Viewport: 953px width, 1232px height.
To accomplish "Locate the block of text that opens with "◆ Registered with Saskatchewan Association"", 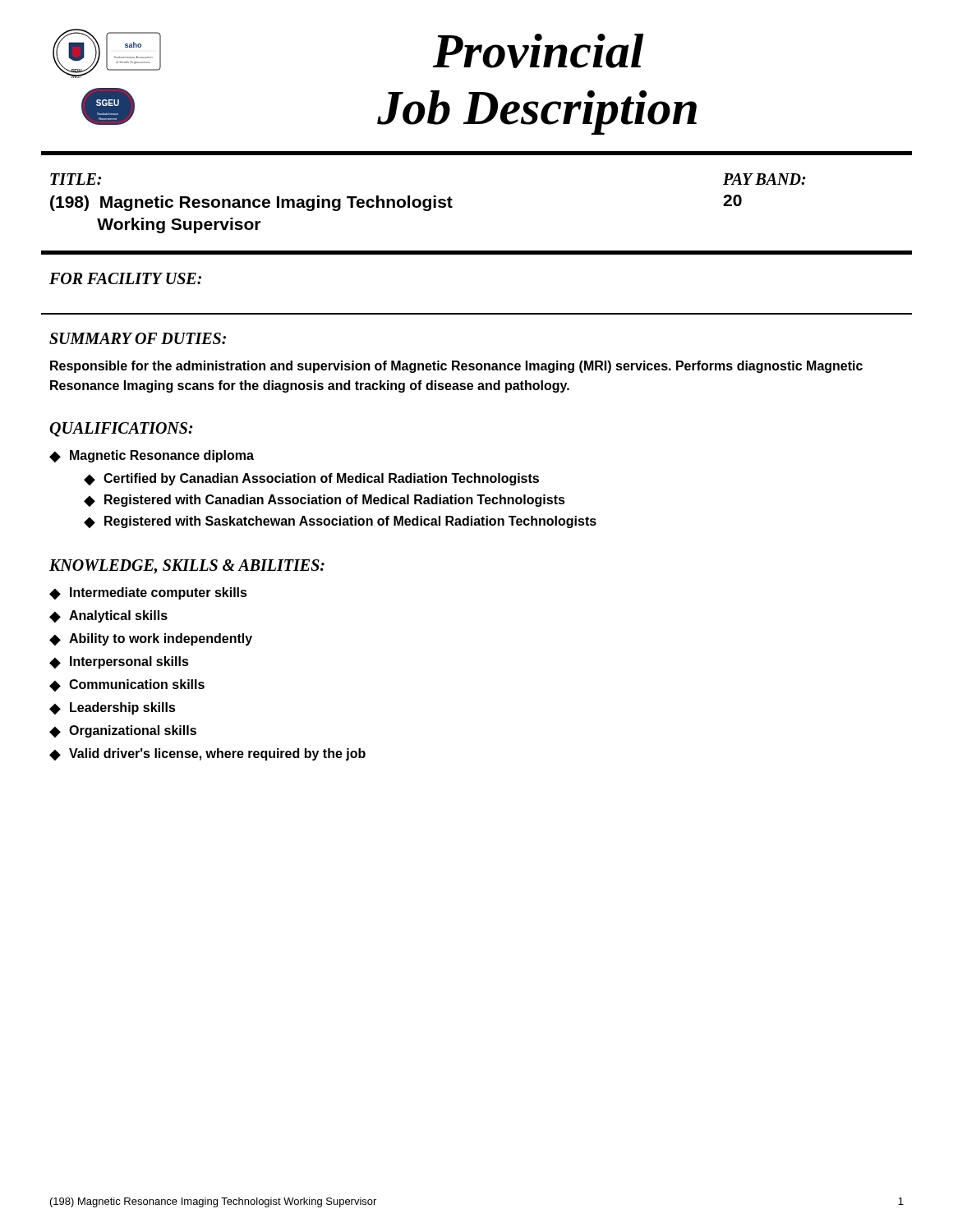I will point(340,521).
